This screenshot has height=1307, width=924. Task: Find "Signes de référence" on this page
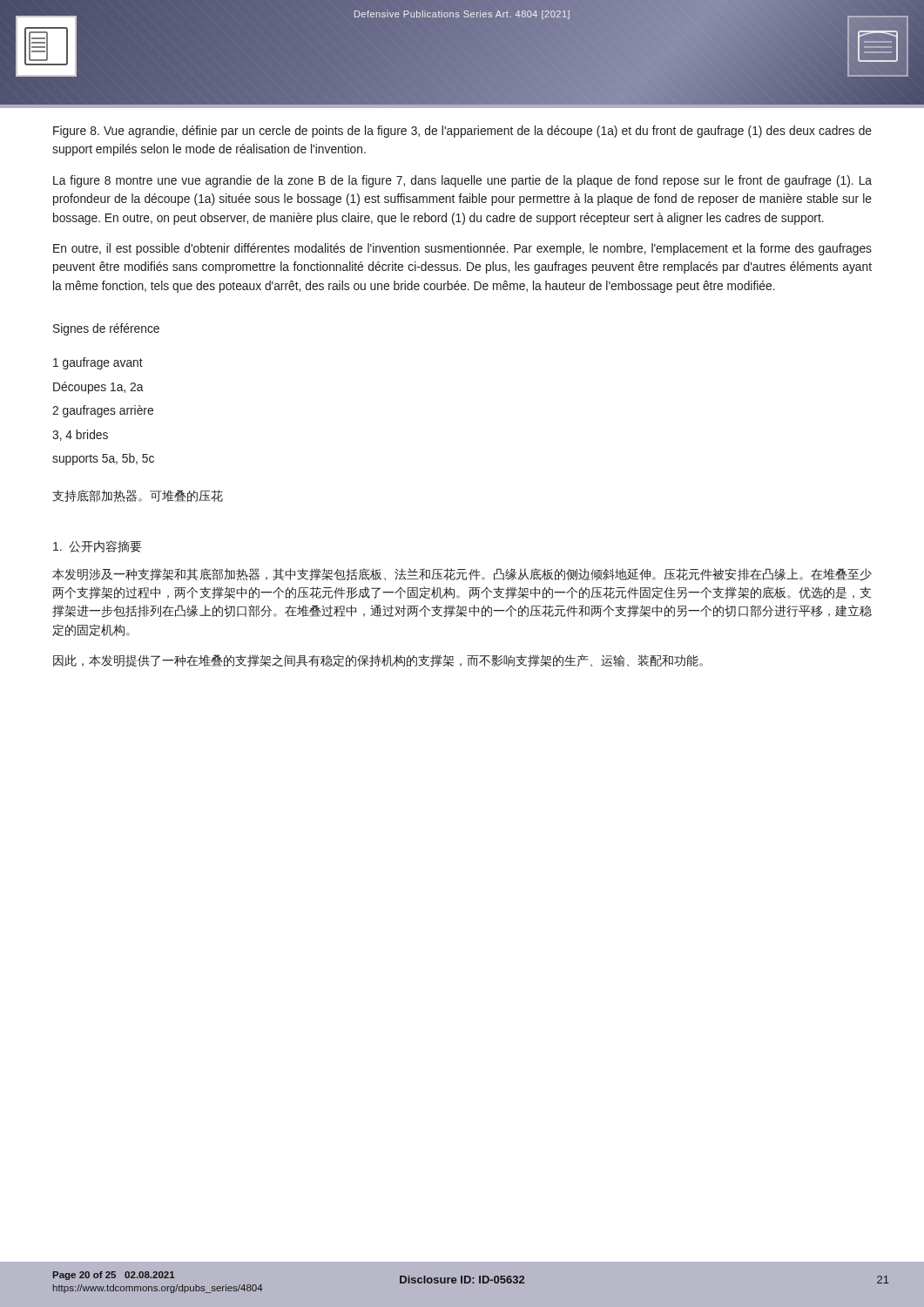point(106,329)
